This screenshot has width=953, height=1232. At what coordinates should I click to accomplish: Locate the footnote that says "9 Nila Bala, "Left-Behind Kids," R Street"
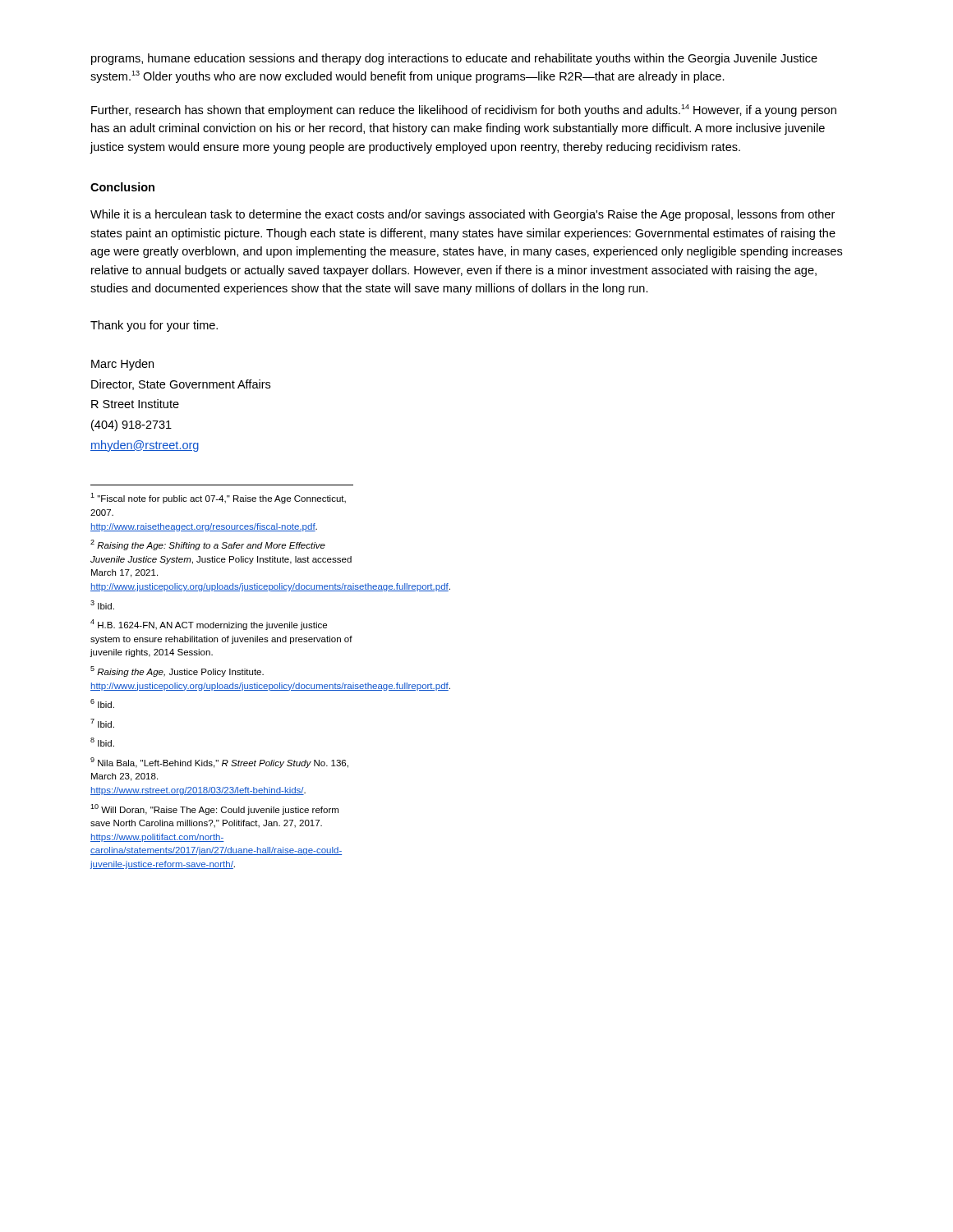(220, 775)
